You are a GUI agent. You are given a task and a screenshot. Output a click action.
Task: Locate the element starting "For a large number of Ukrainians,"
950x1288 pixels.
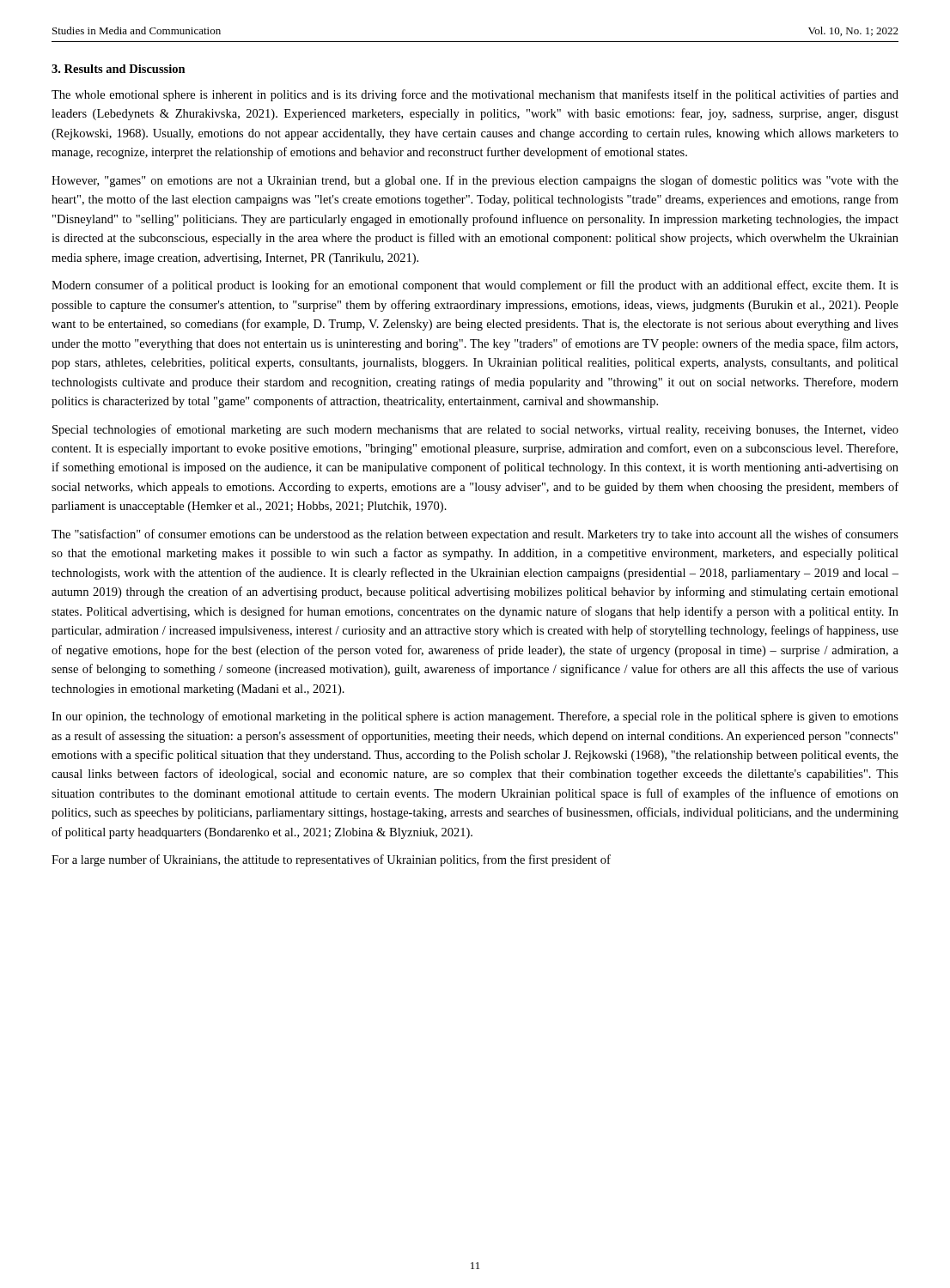[x=331, y=860]
